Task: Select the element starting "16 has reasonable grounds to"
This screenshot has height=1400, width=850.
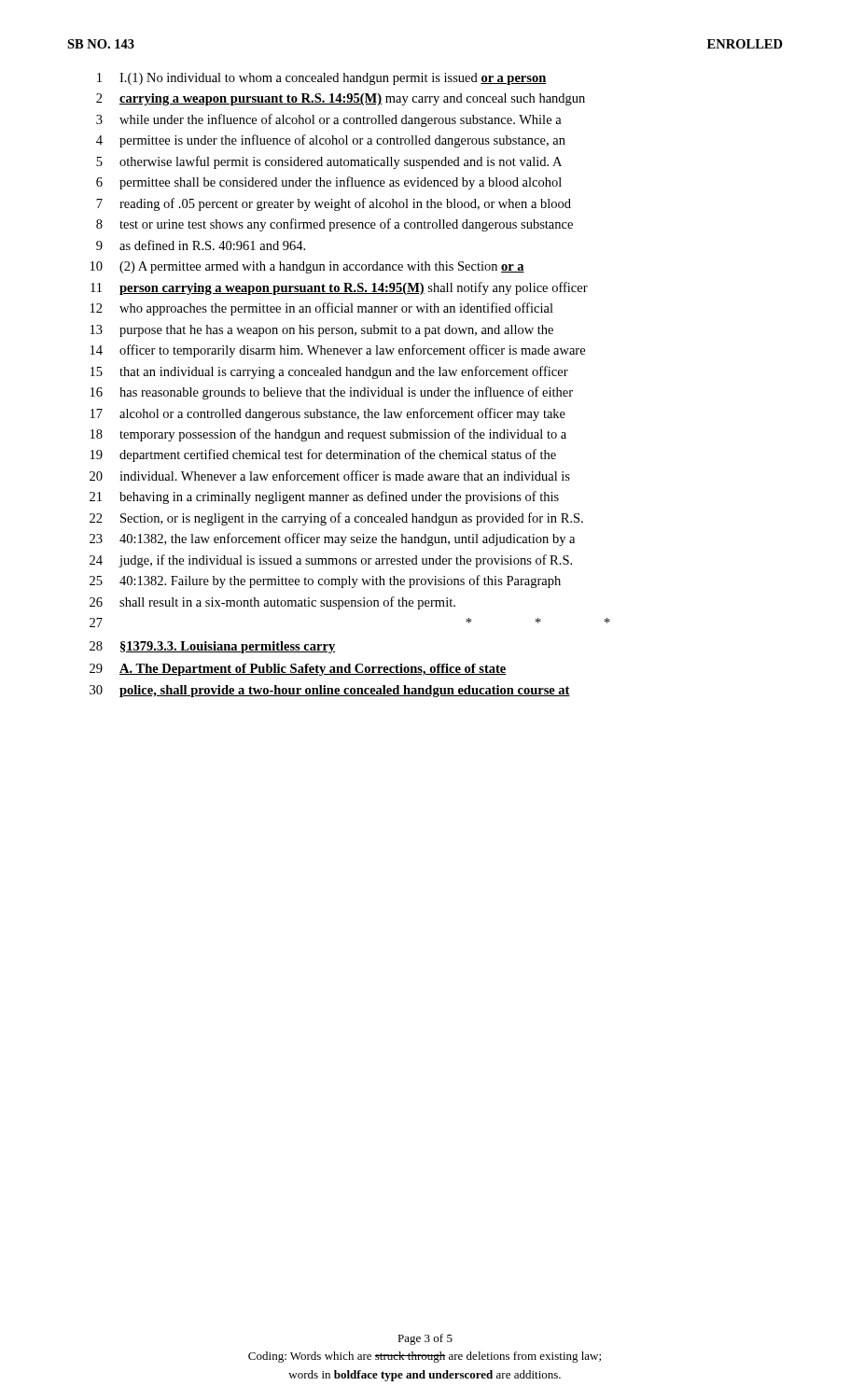Action: coord(425,392)
